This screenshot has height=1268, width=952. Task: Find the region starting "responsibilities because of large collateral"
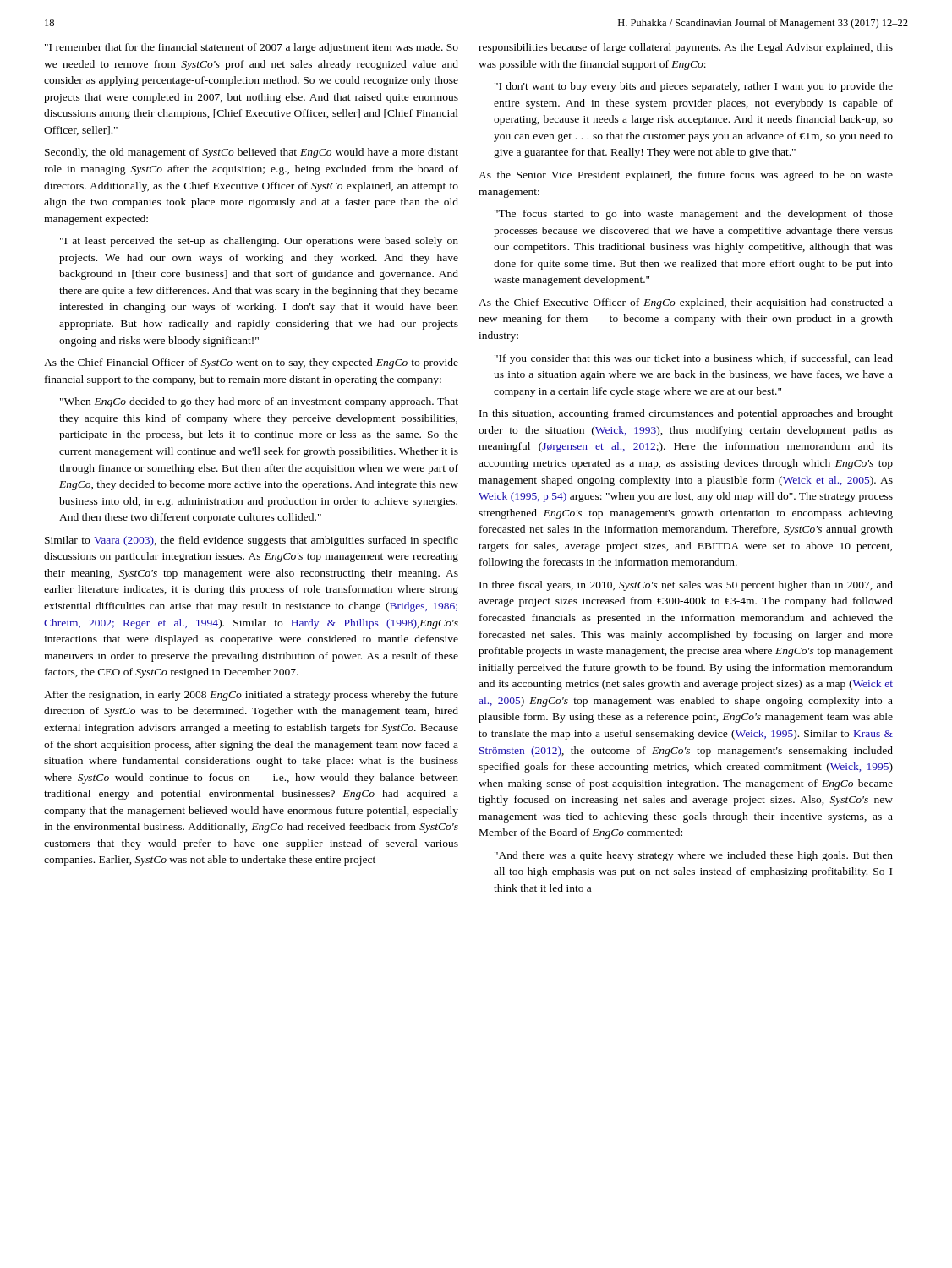(x=686, y=55)
